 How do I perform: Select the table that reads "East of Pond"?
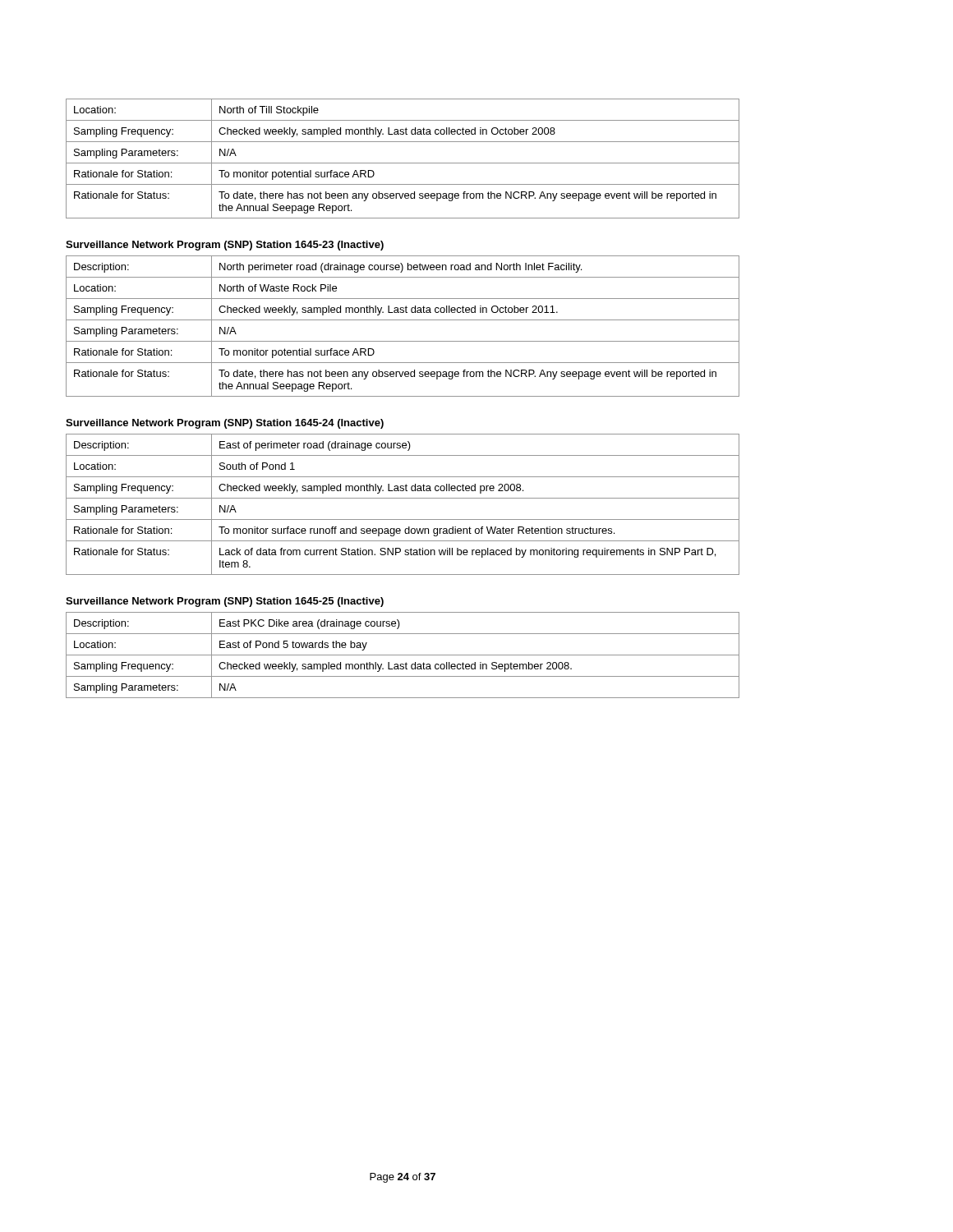coord(403,655)
